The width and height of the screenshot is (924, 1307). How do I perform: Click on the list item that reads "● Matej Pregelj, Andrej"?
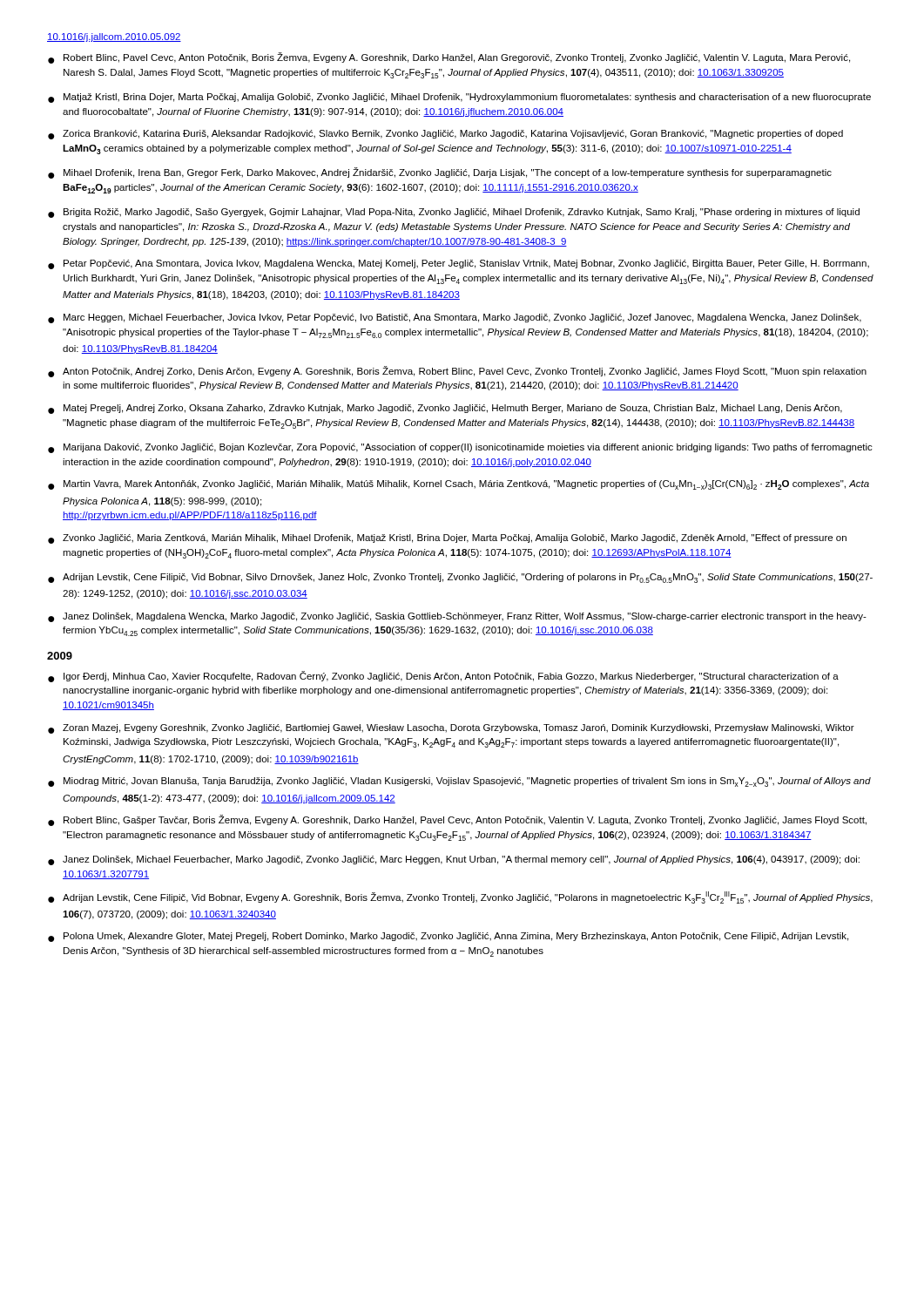tap(462, 416)
